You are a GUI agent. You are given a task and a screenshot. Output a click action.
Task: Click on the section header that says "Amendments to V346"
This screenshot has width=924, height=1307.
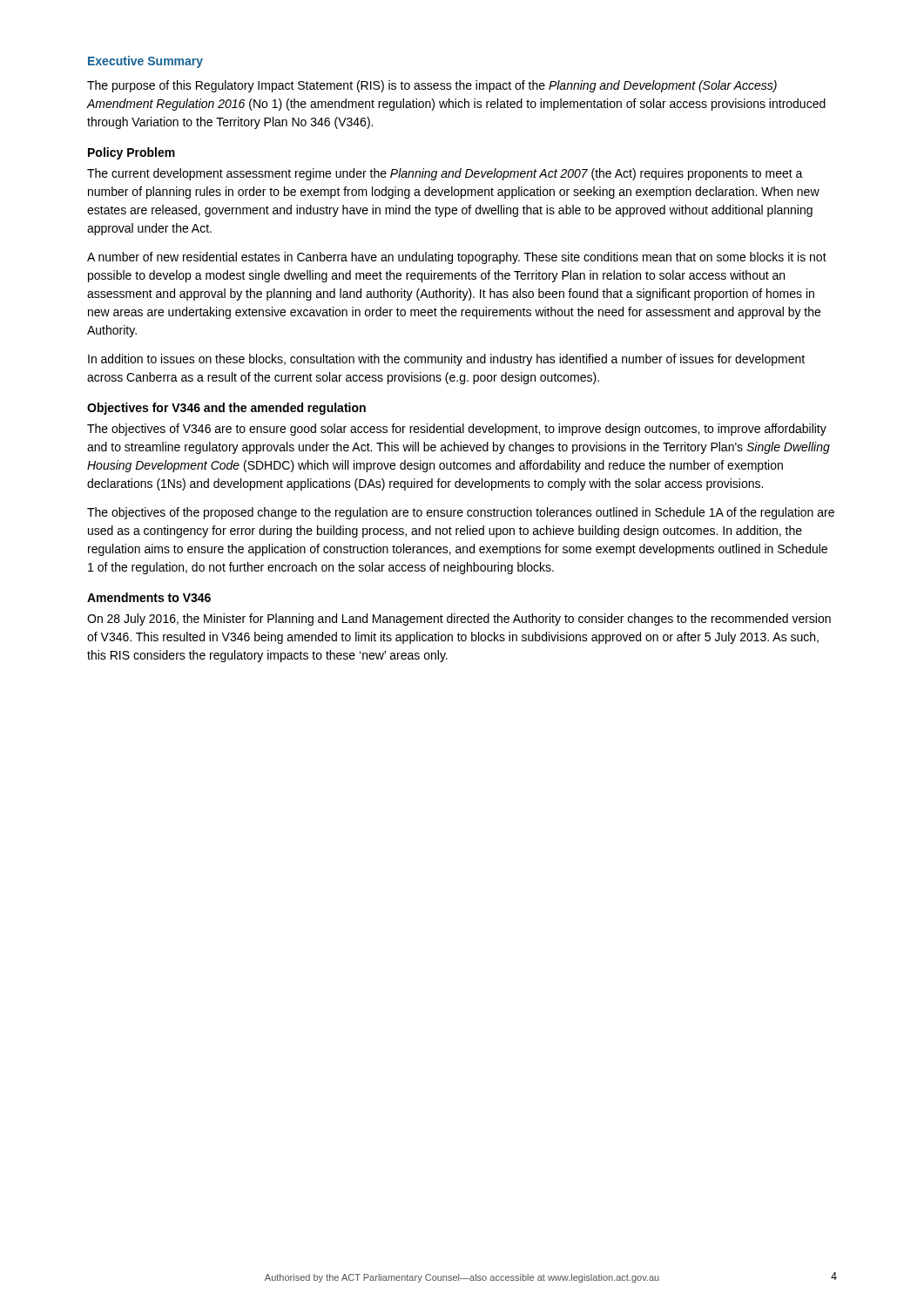149,598
